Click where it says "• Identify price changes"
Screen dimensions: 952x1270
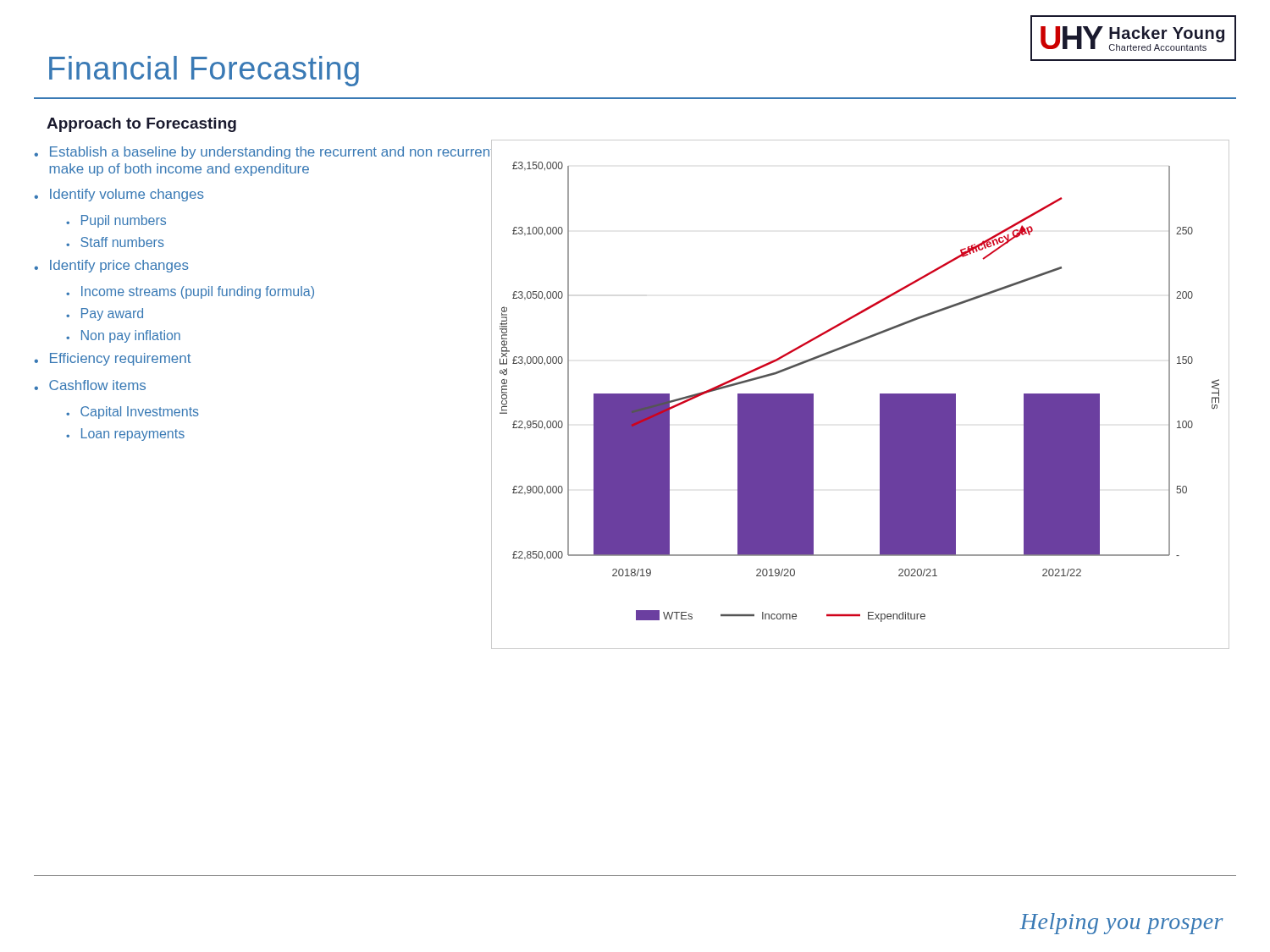111,267
